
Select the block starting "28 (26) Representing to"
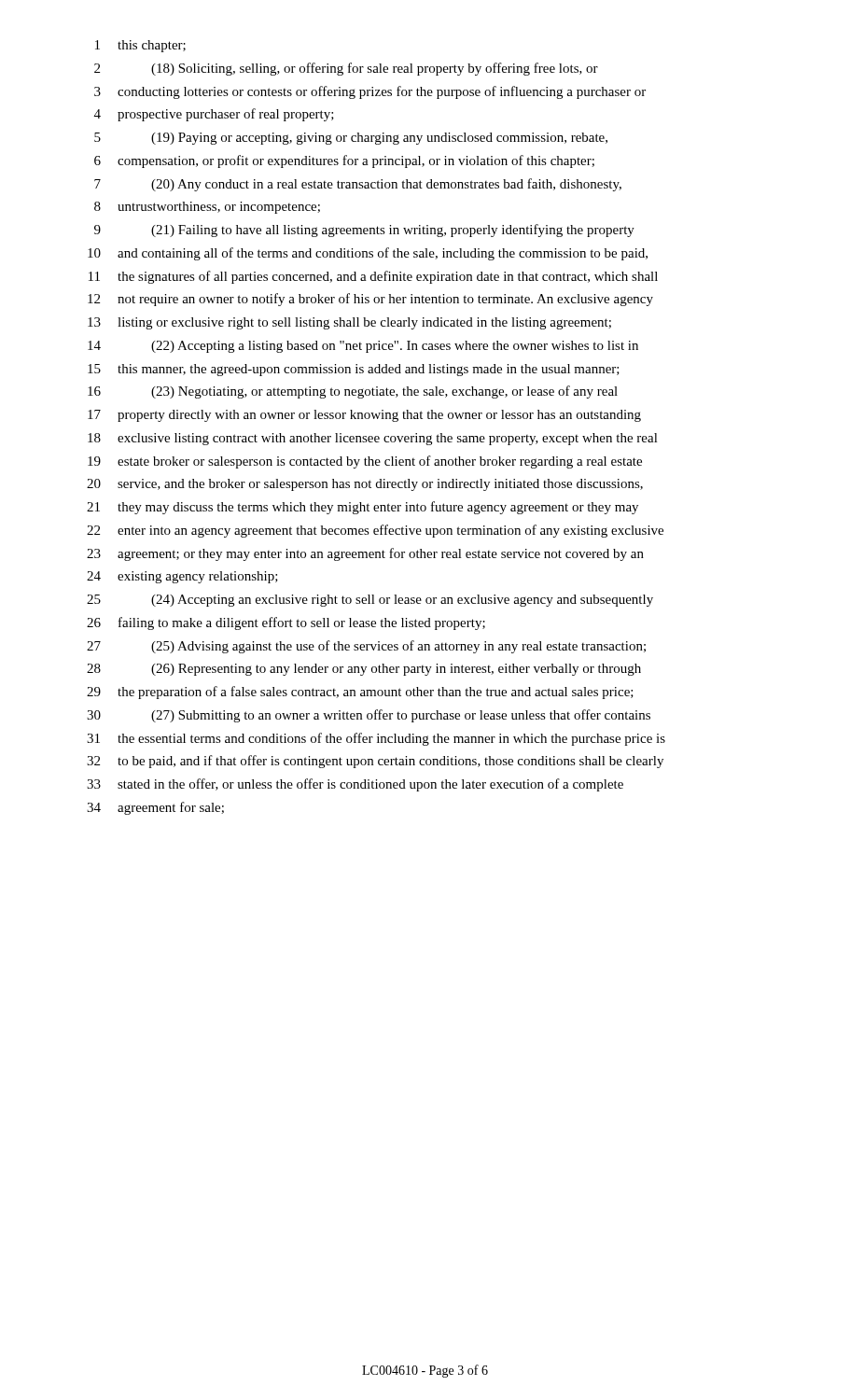click(427, 669)
